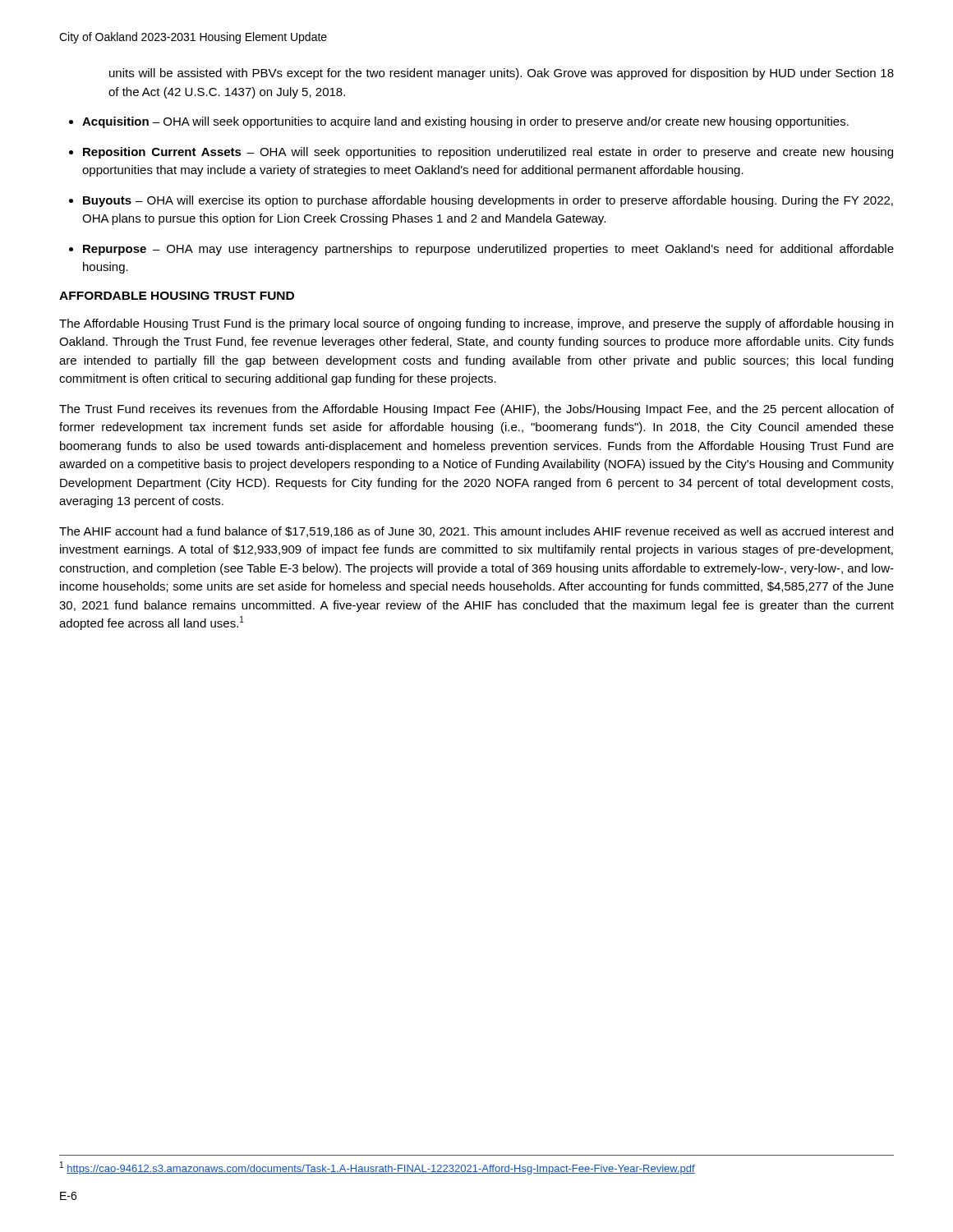Click on the element starting "Buyouts – OHA will"
Image resolution: width=953 pixels, height=1232 pixels.
488,209
